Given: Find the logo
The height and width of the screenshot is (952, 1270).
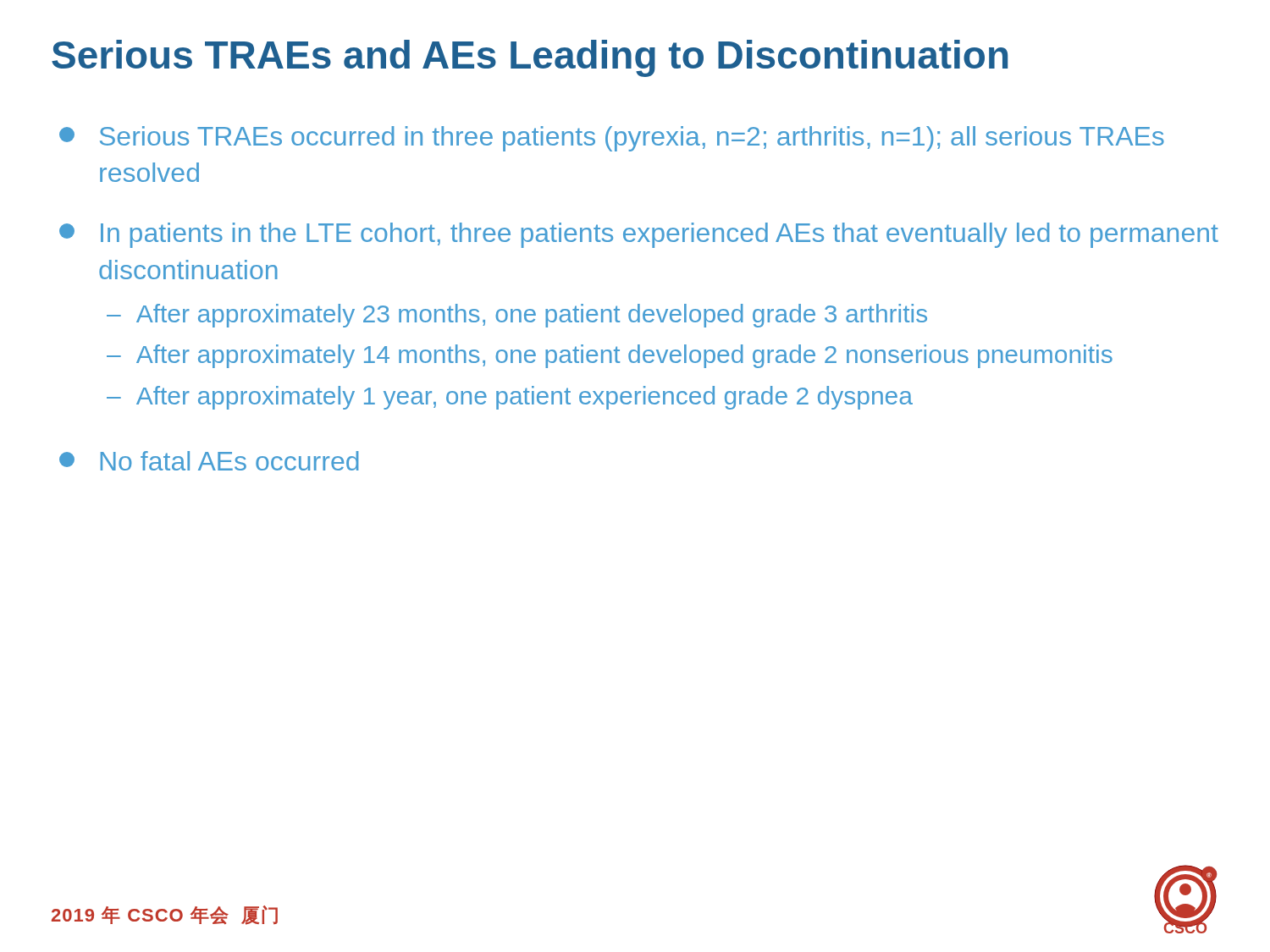Looking at the screenshot, I should pyautogui.click(x=1160, y=902).
